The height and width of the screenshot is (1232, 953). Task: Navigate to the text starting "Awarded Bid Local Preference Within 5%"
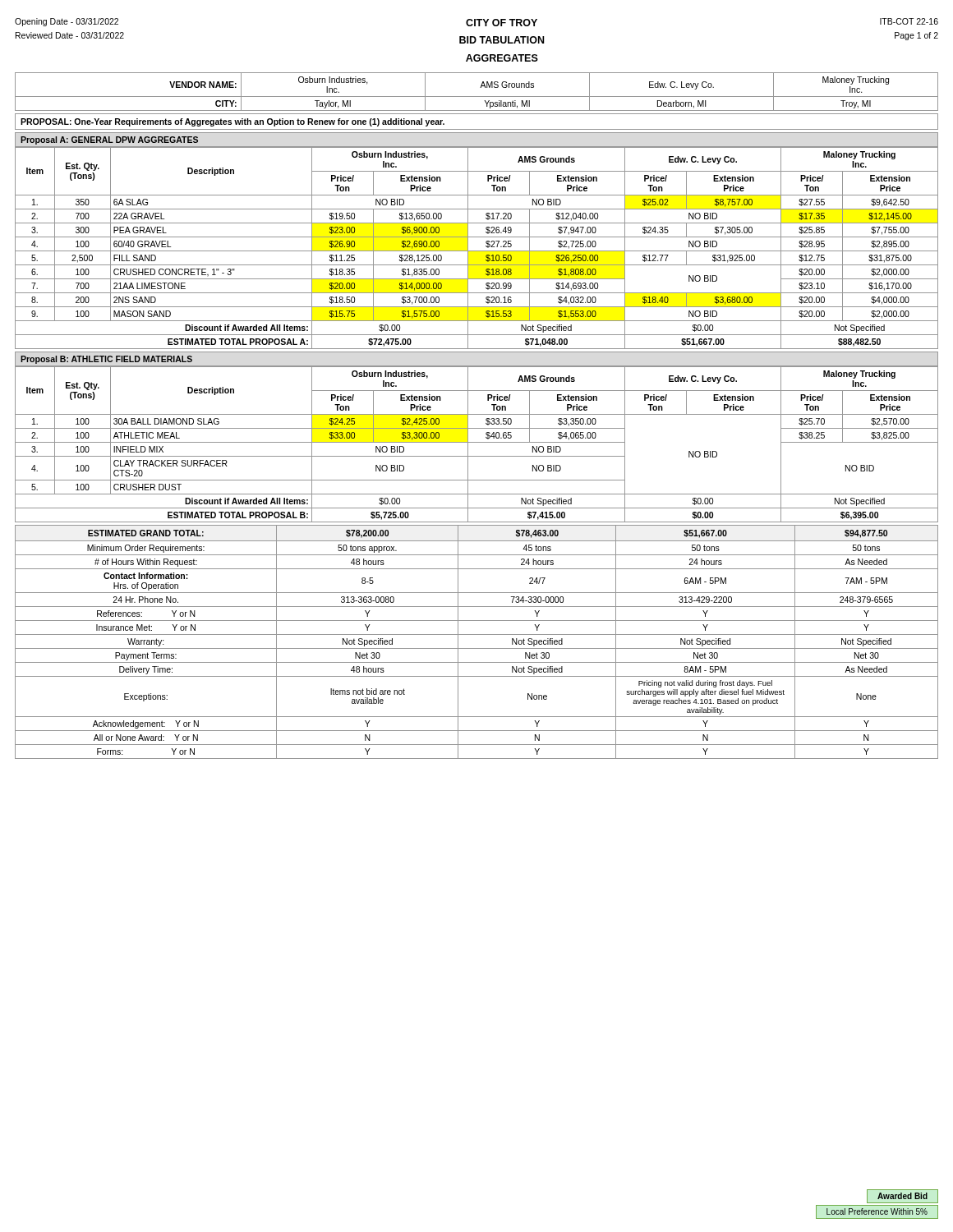coord(877,1204)
